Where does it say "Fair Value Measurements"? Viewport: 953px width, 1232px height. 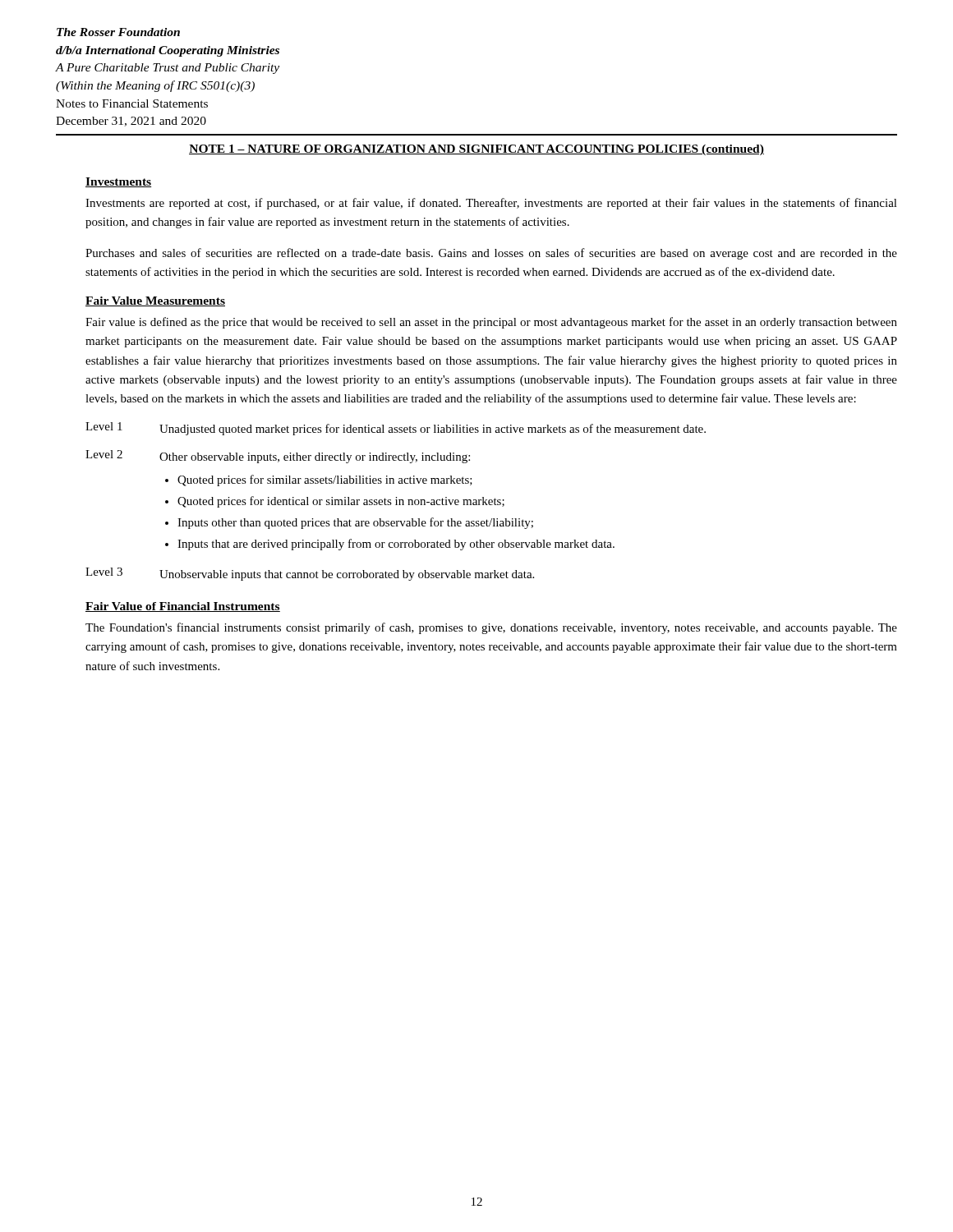point(155,300)
